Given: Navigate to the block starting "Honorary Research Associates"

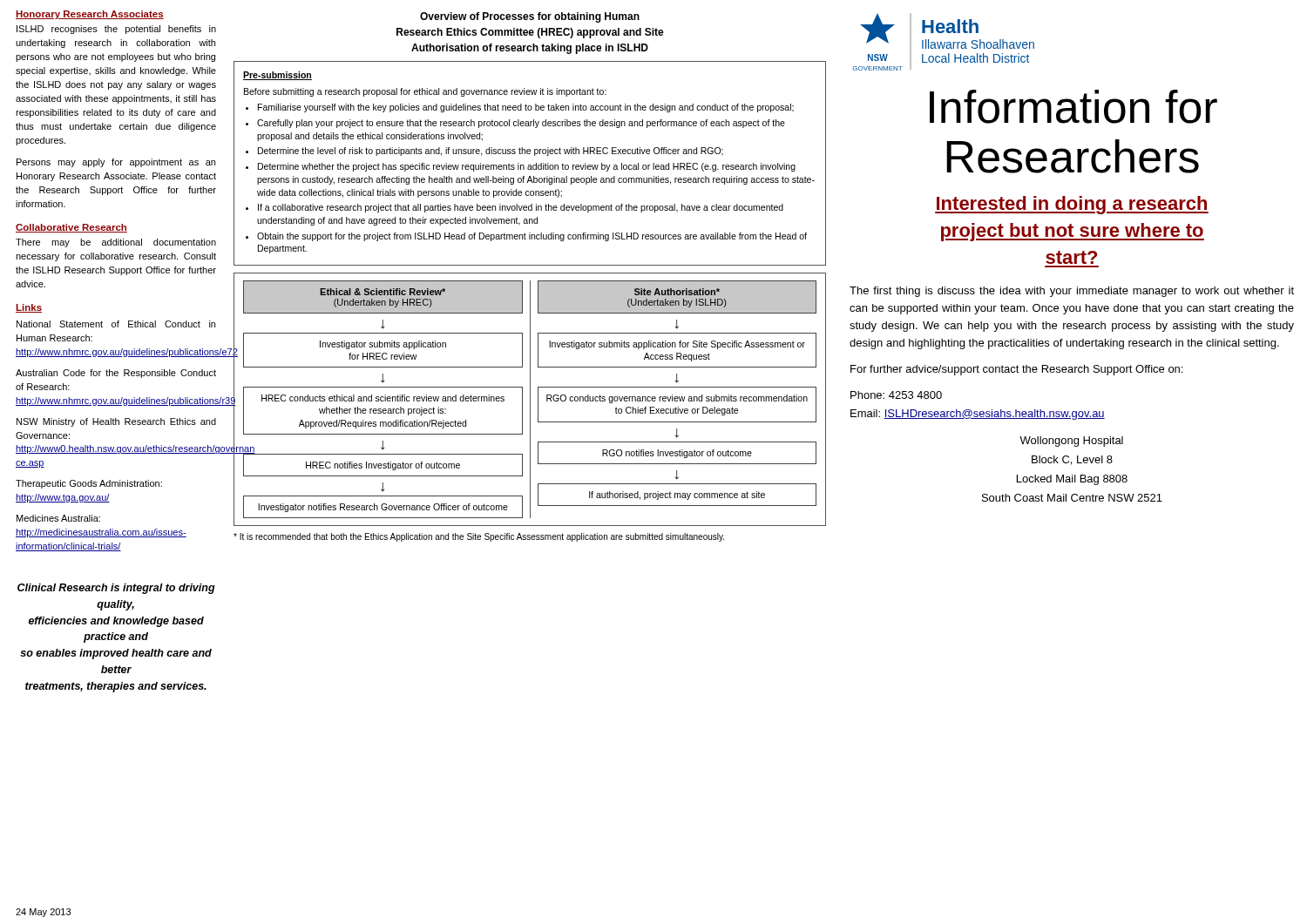Looking at the screenshot, I should [90, 14].
